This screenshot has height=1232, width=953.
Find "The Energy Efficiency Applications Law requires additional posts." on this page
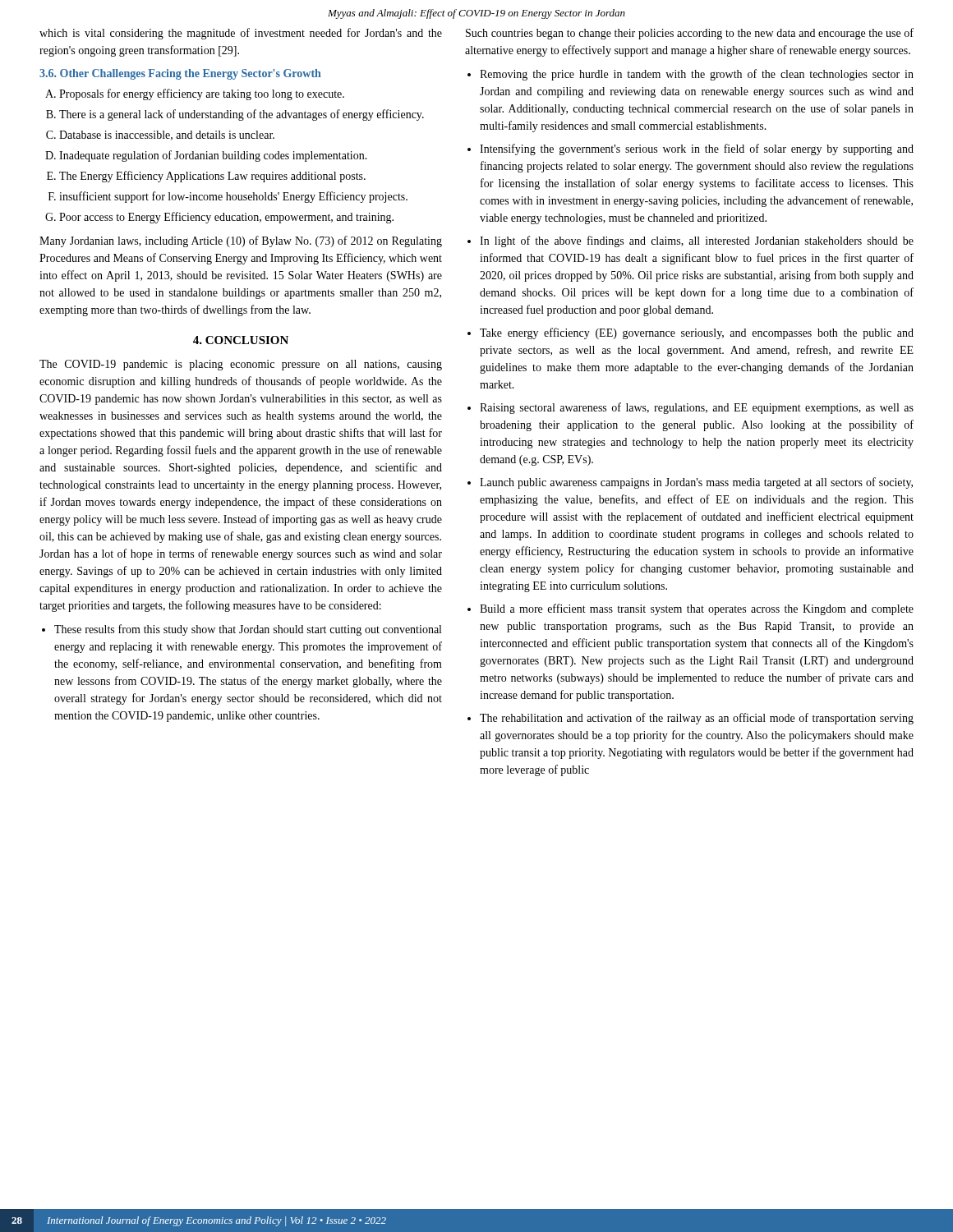click(213, 176)
